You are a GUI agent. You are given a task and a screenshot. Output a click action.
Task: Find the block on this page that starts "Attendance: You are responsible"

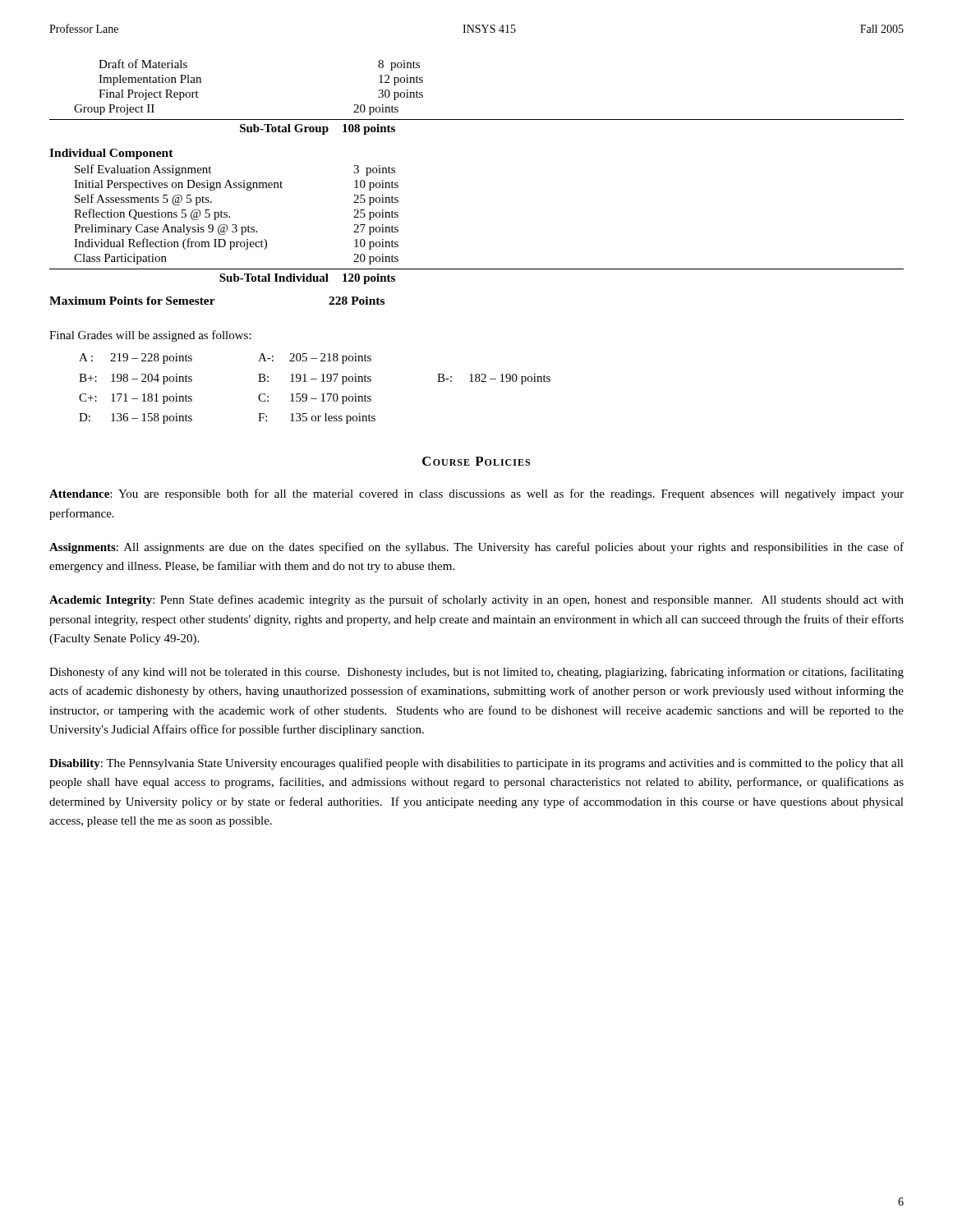[476, 503]
